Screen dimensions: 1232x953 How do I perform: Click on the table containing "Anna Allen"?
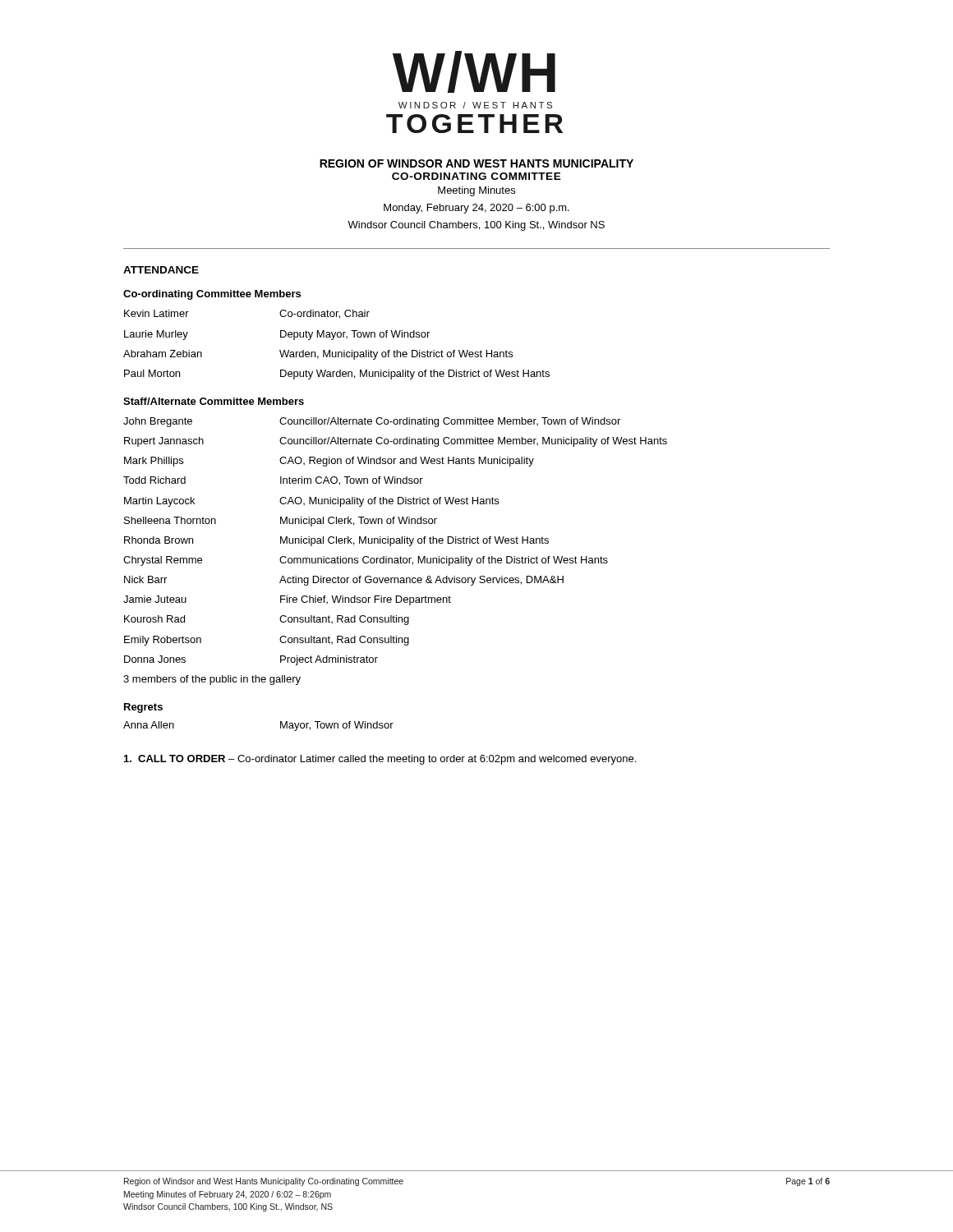(476, 725)
